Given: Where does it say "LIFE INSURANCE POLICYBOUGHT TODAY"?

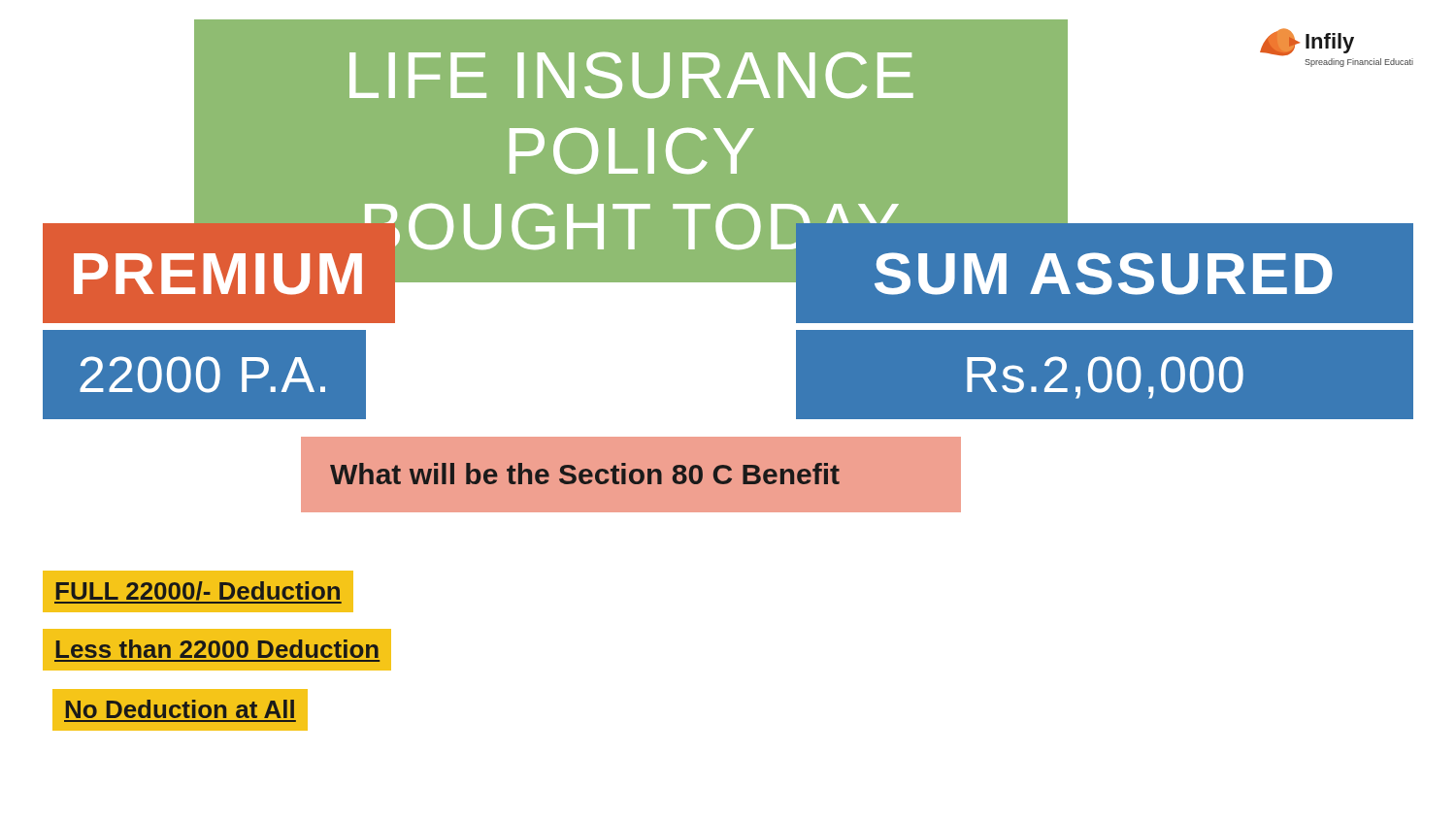Looking at the screenshot, I should coord(631,151).
